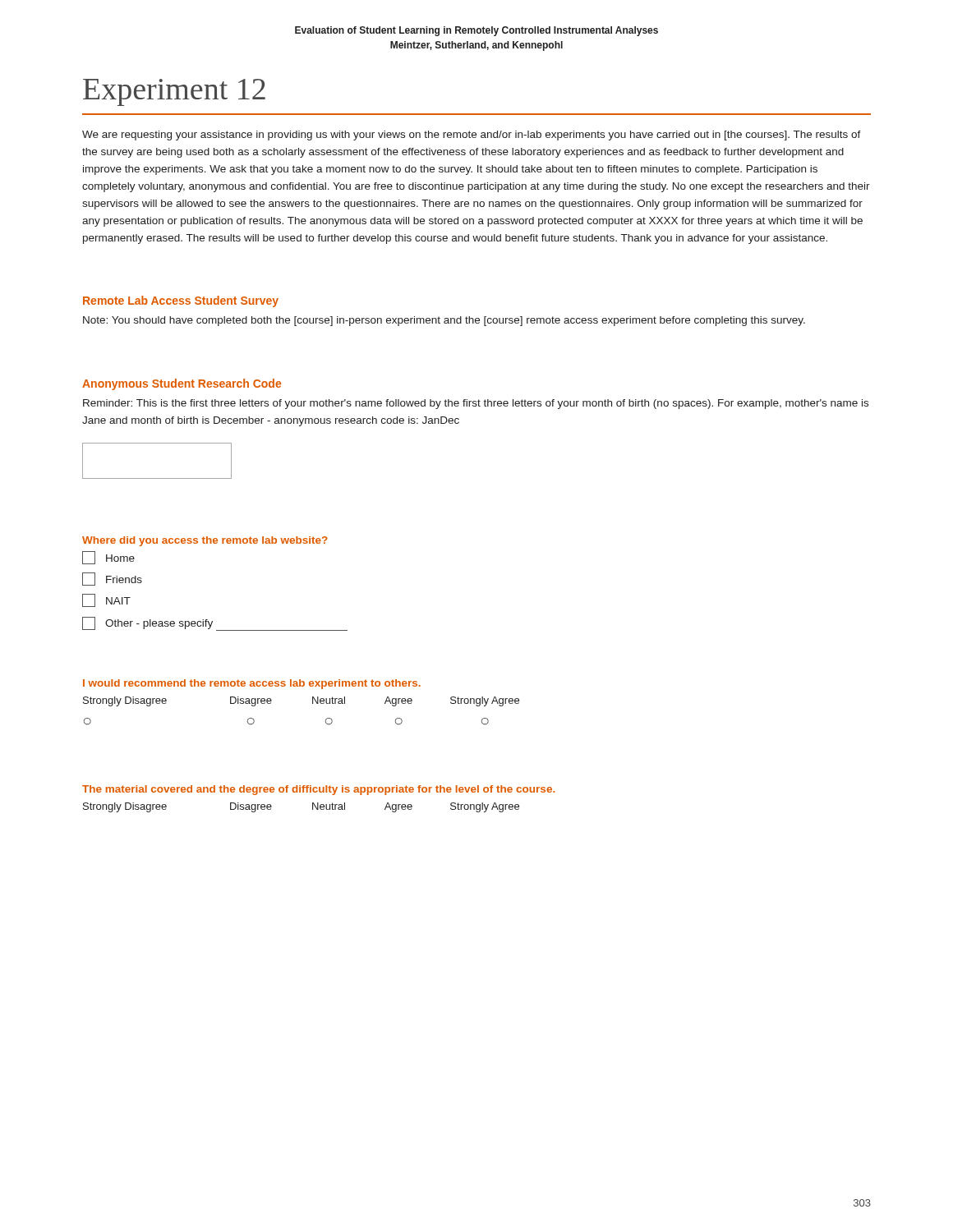Find the text starting "I would recommend the remote access lab experiment"
The height and width of the screenshot is (1232, 953).
click(252, 683)
